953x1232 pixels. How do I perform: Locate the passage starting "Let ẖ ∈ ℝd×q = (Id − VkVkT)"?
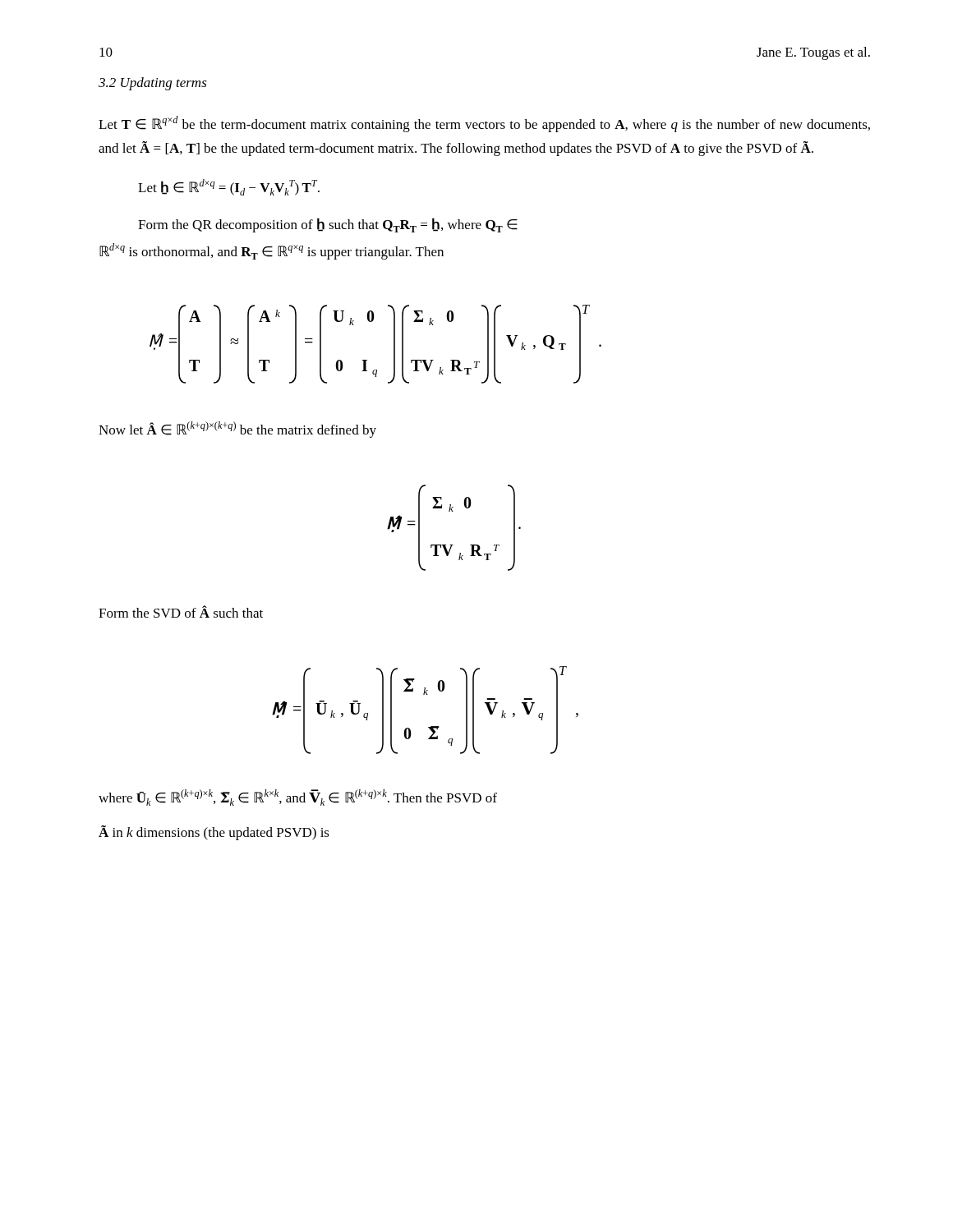pyautogui.click(x=229, y=188)
